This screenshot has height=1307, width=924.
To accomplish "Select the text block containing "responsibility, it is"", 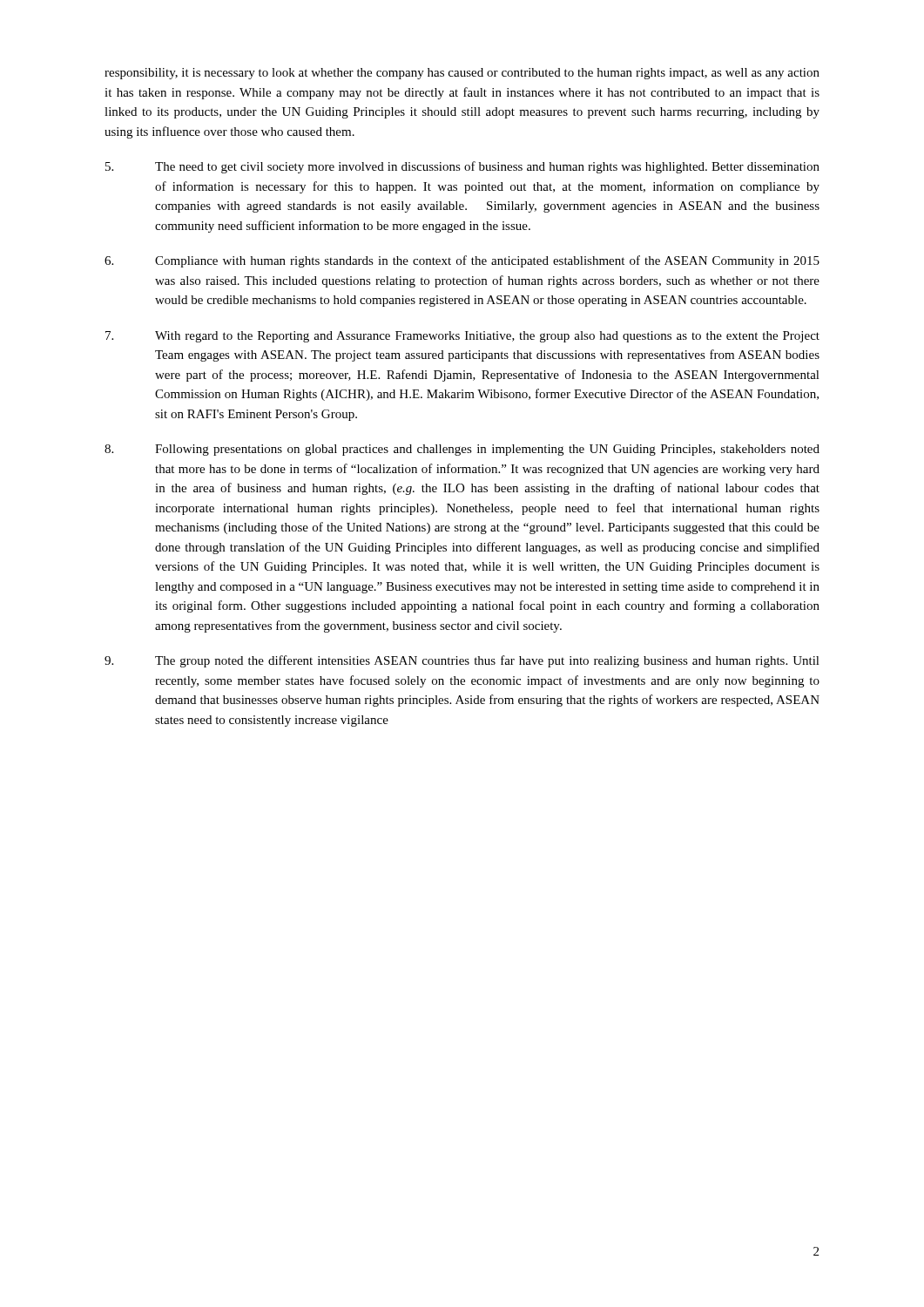I will (x=462, y=102).
